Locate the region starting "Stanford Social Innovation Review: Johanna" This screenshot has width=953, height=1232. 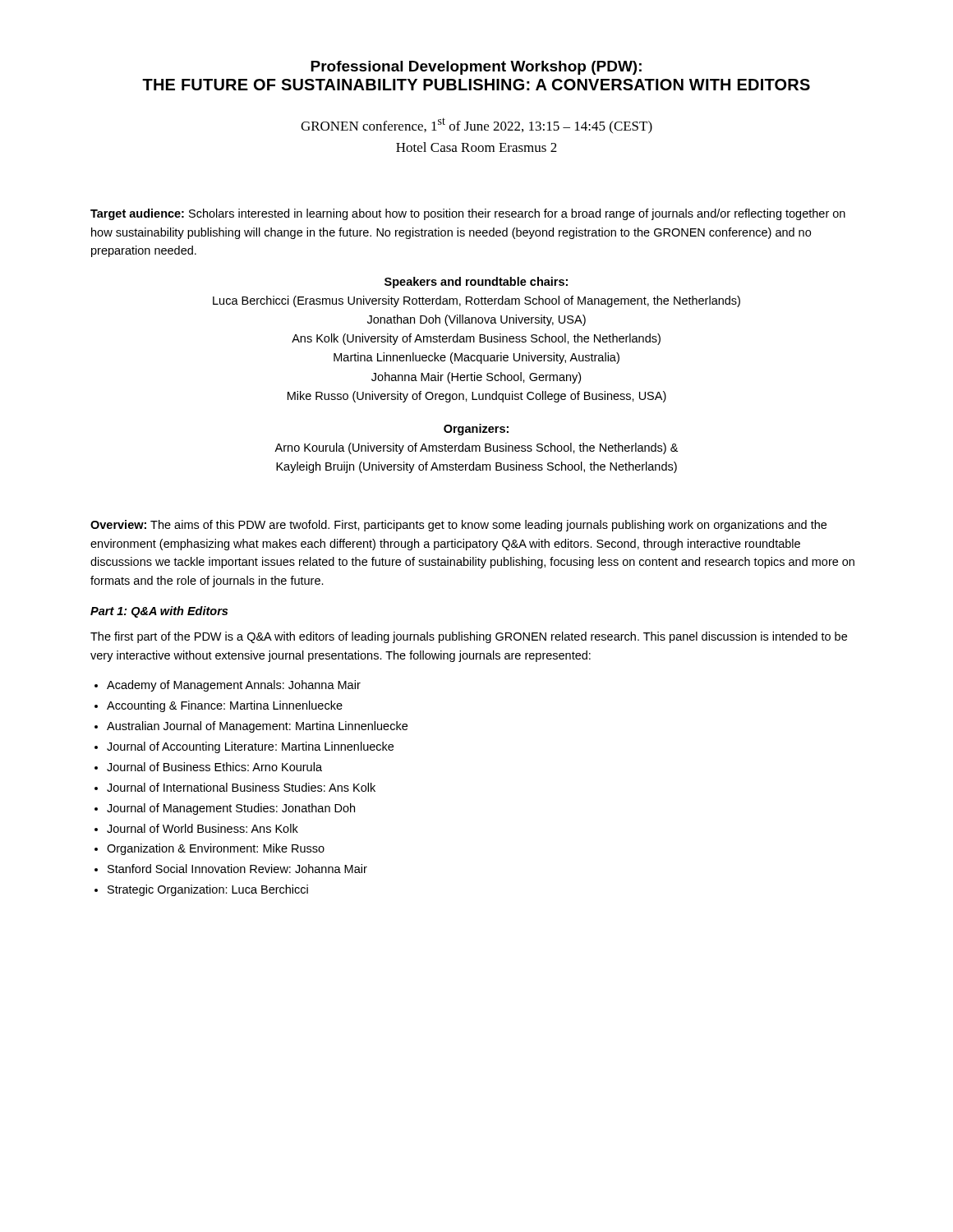(237, 869)
